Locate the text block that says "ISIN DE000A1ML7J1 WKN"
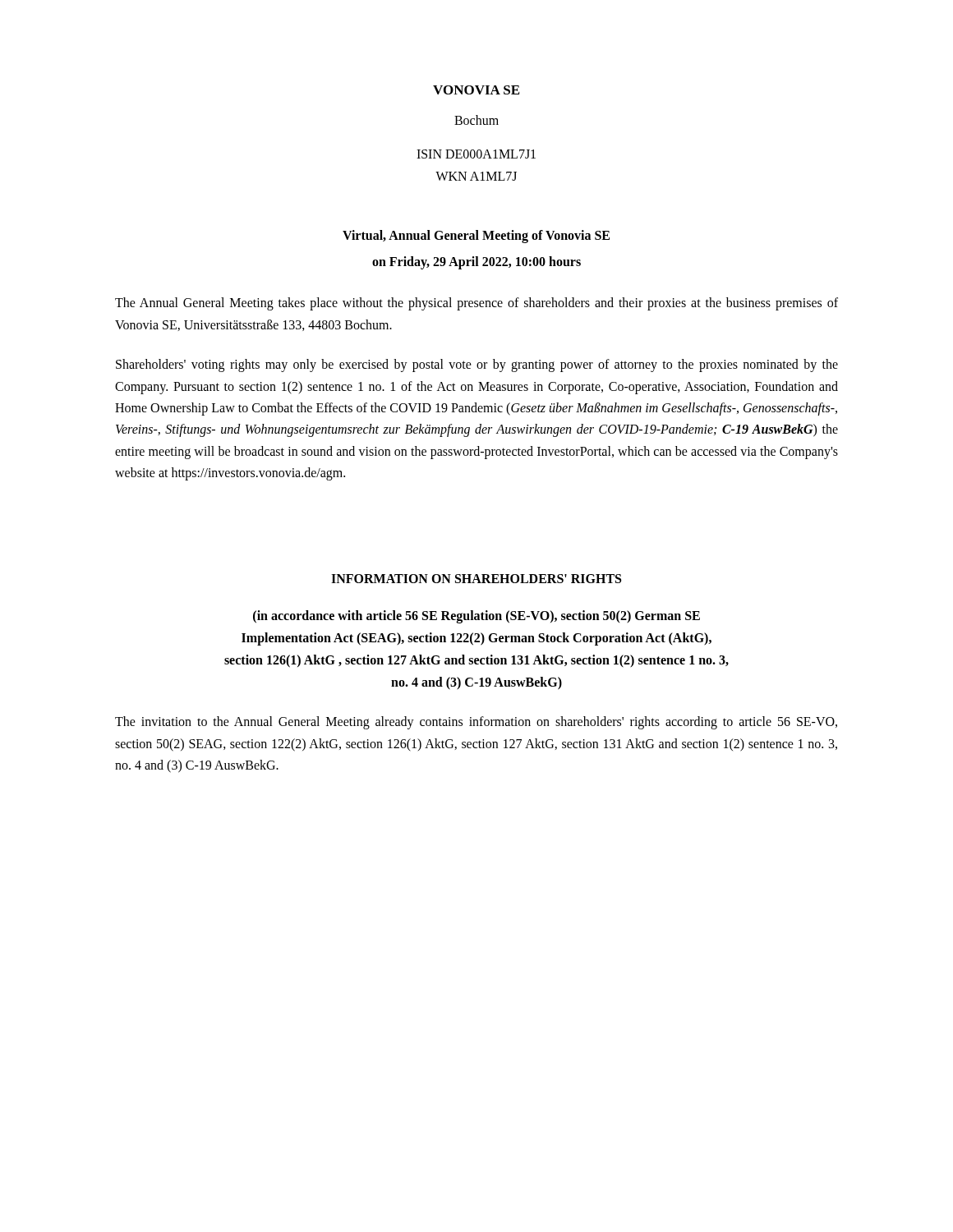The image size is (953, 1232). pos(476,165)
